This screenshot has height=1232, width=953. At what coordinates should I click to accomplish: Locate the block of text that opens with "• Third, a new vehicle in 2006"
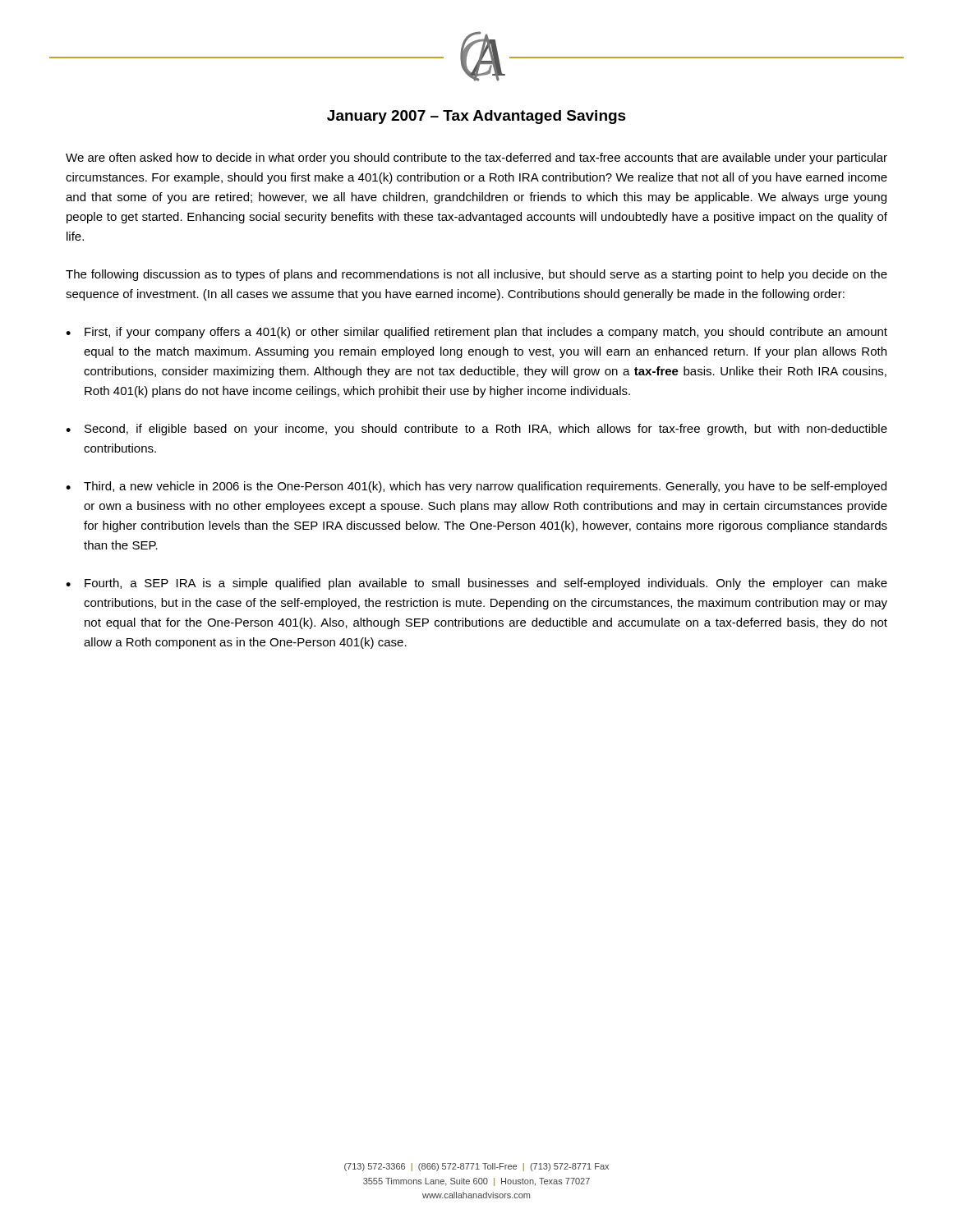pos(476,516)
